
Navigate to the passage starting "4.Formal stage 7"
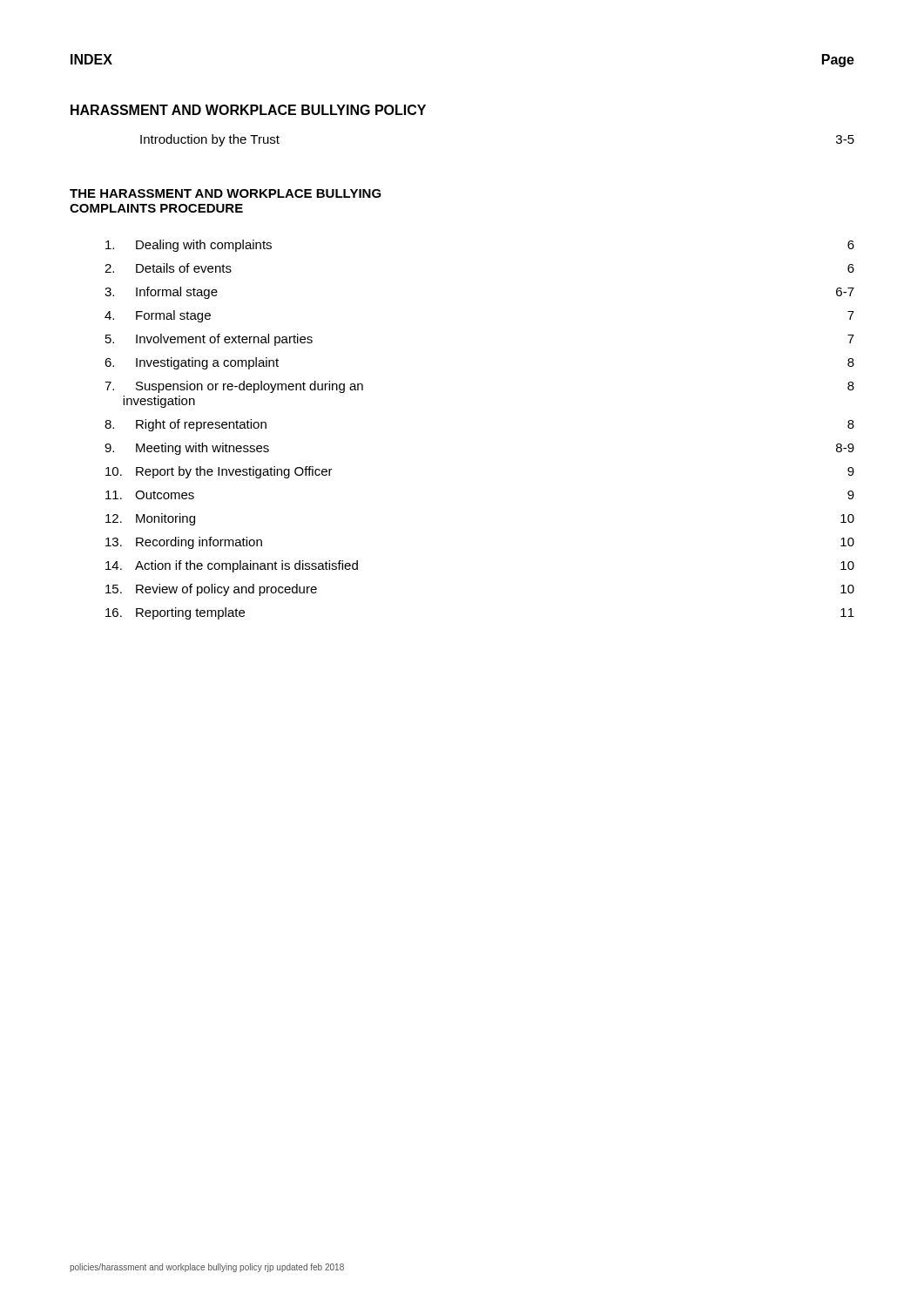(170, 316)
